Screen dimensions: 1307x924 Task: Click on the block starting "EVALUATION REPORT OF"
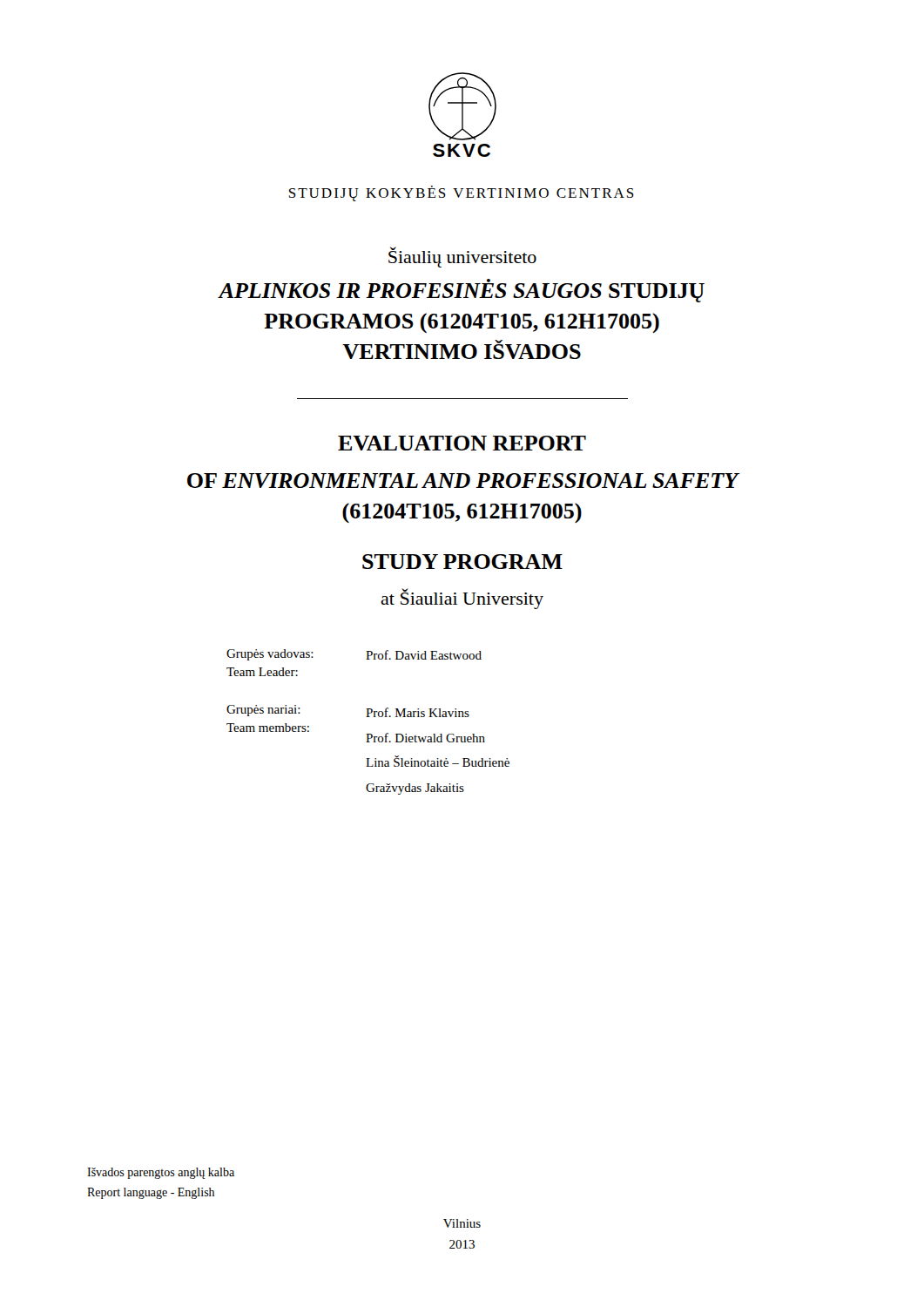462,521
